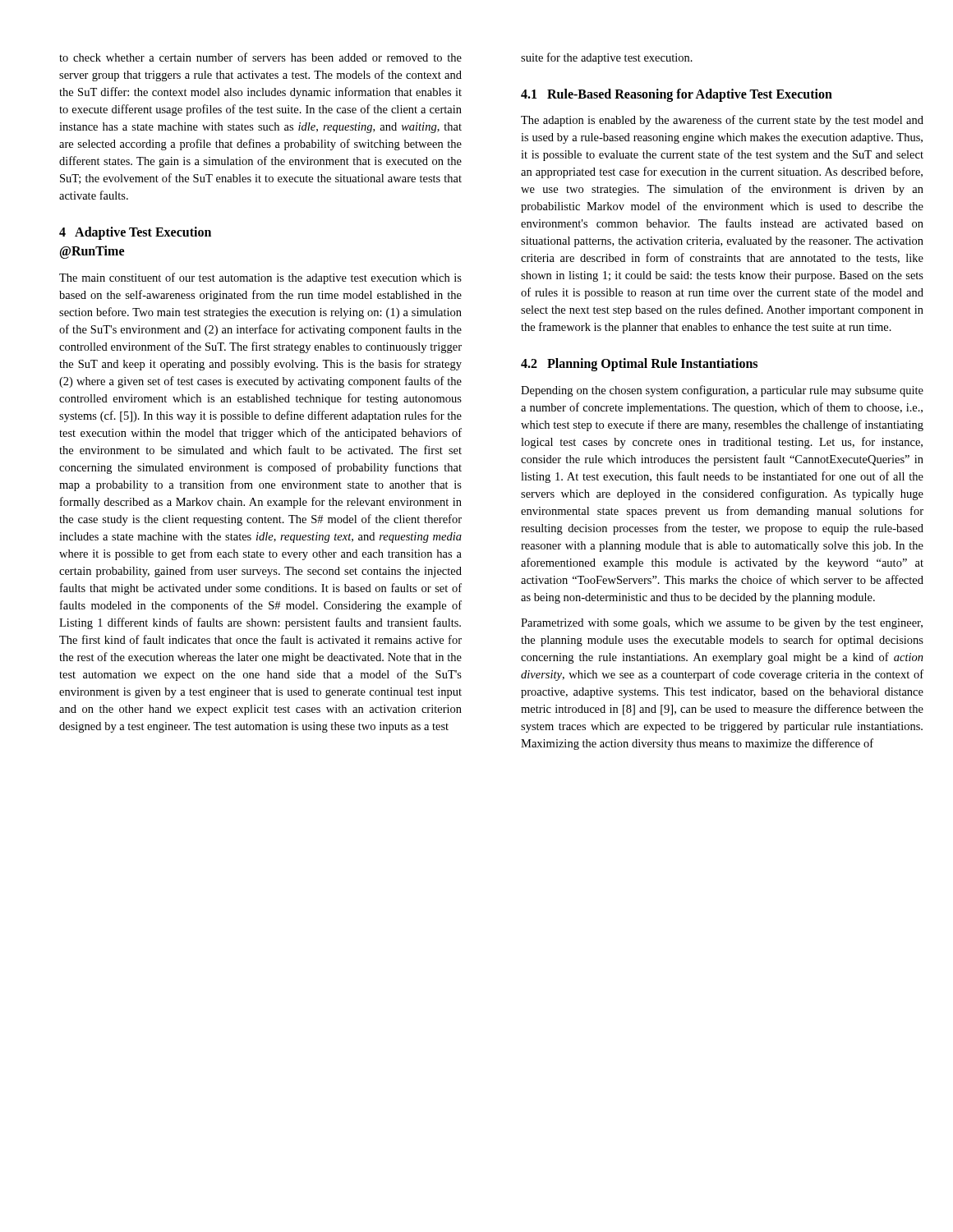The height and width of the screenshot is (1232, 953).
Task: Navigate to the block starting "to check whether a"
Action: [260, 127]
